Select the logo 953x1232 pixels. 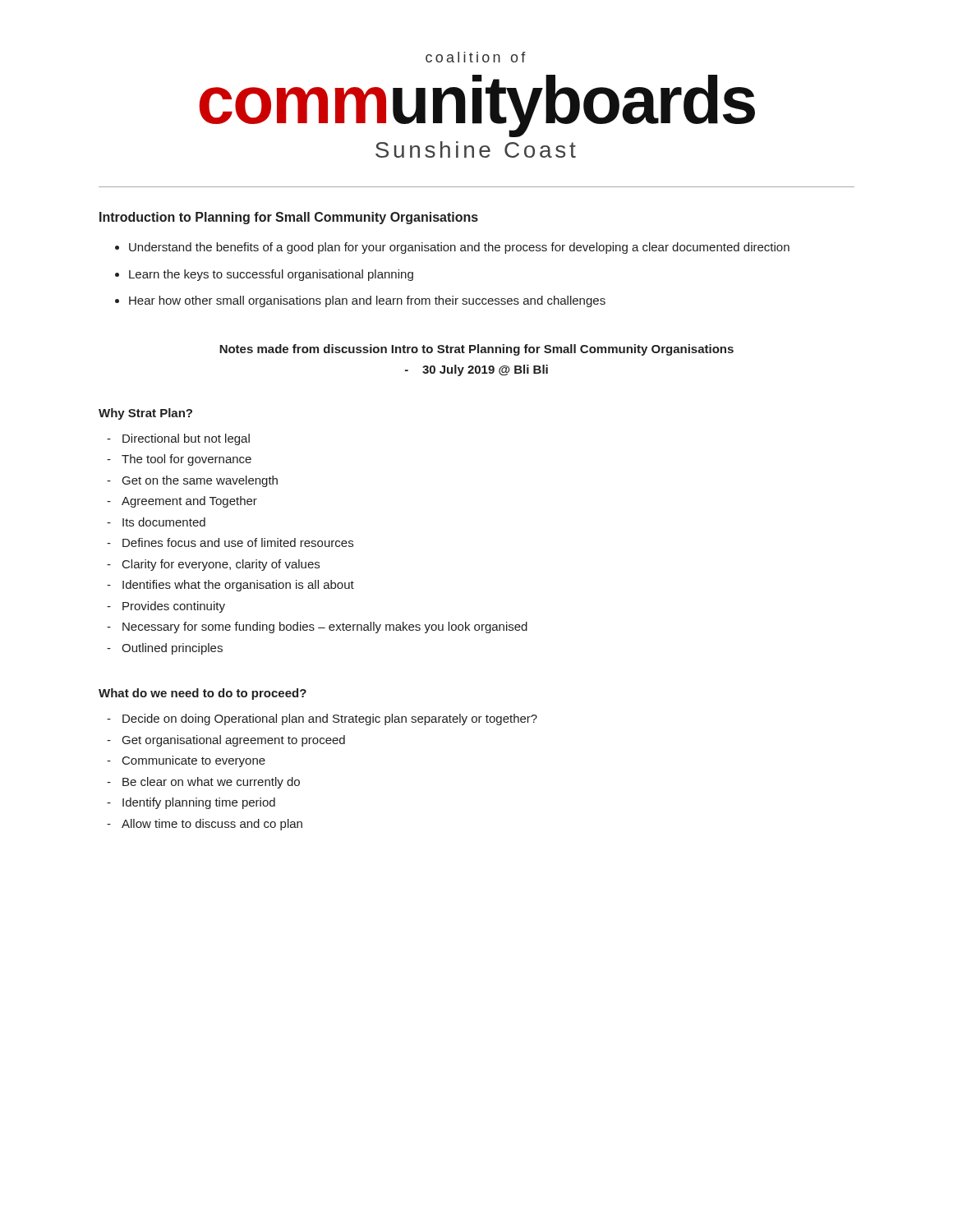[x=476, y=106]
